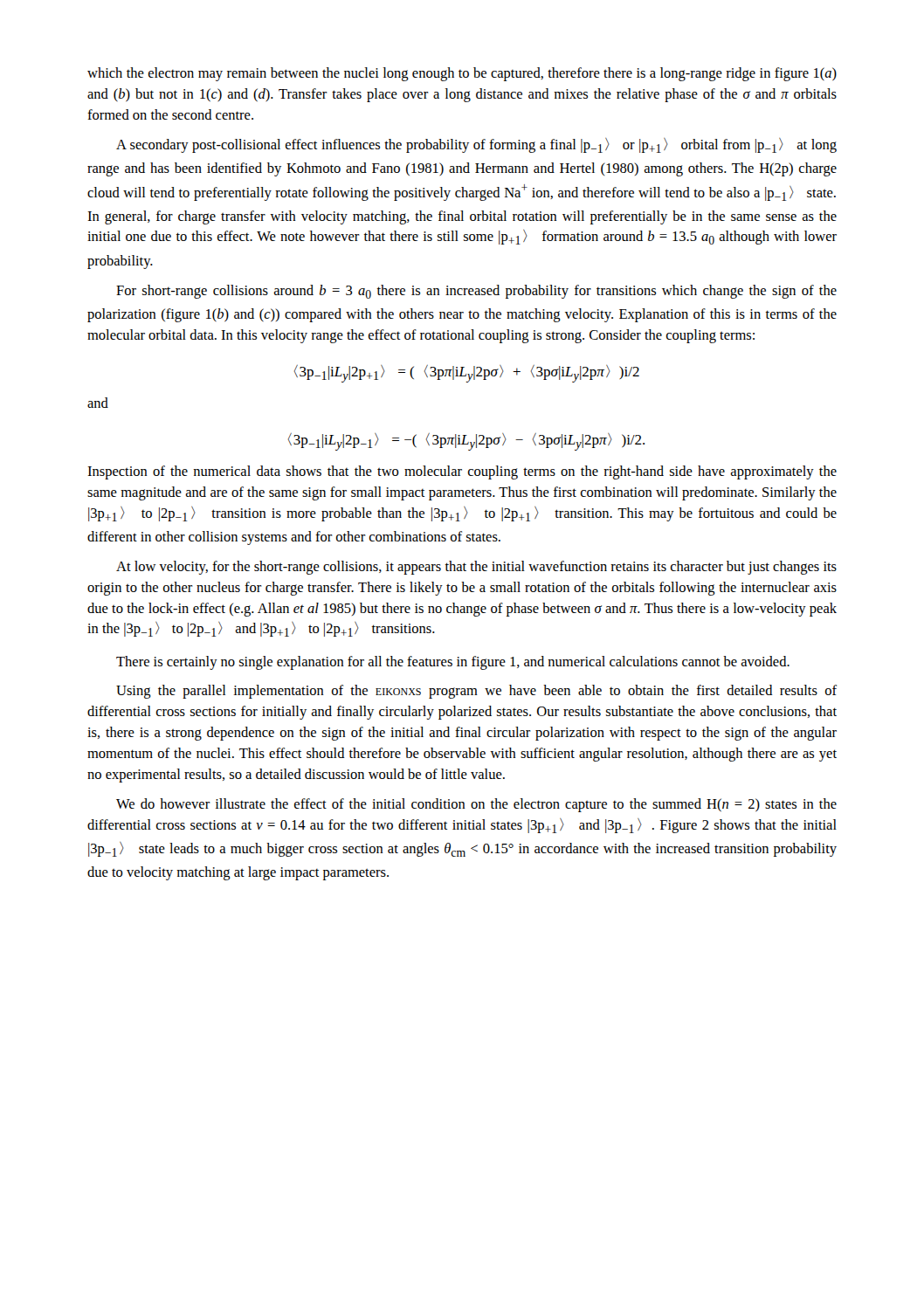924x1310 pixels.
Task: Where is the passage that starts "which the electron"?
Action: click(462, 204)
